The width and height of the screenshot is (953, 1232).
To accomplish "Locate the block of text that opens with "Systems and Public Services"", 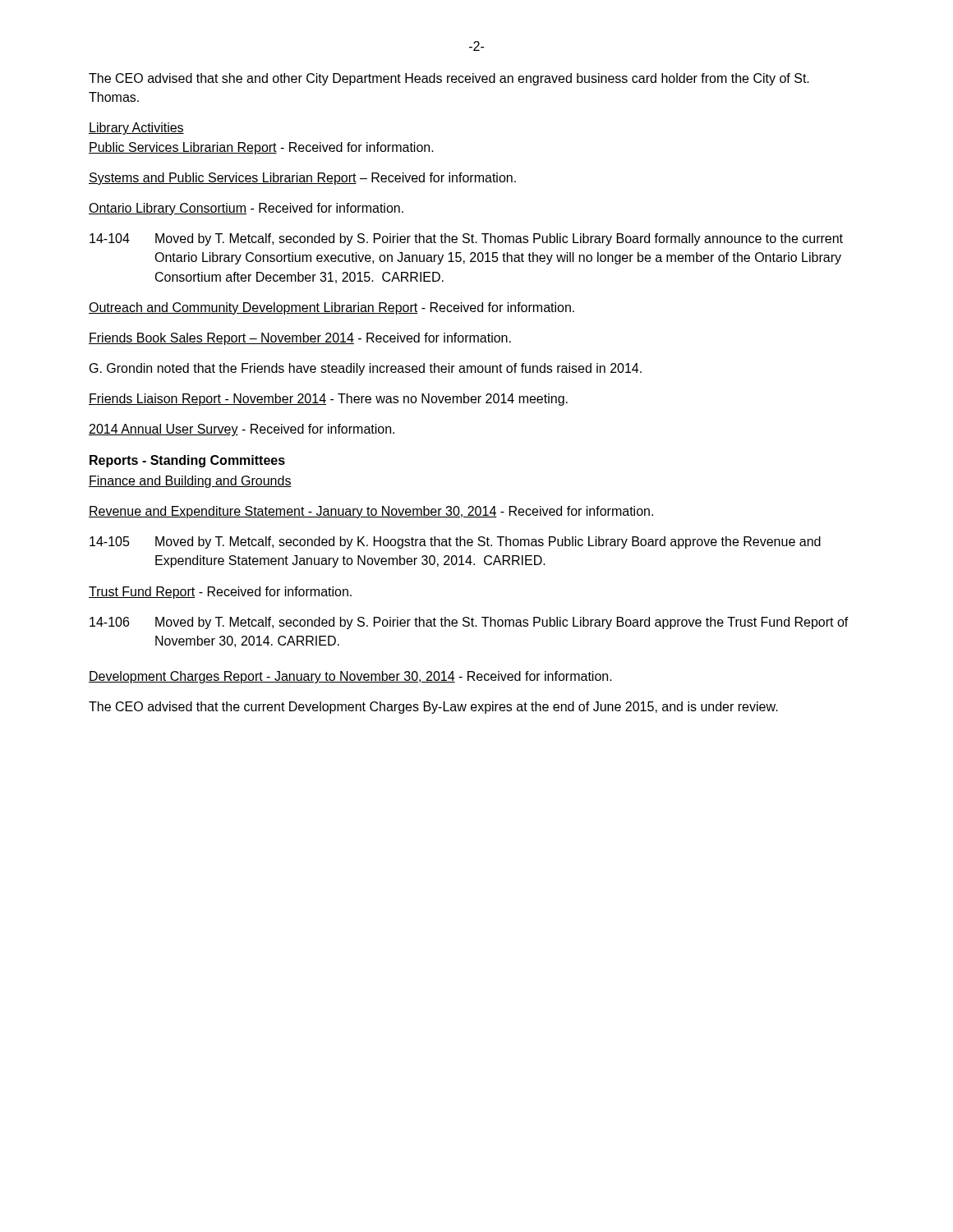I will click(303, 178).
